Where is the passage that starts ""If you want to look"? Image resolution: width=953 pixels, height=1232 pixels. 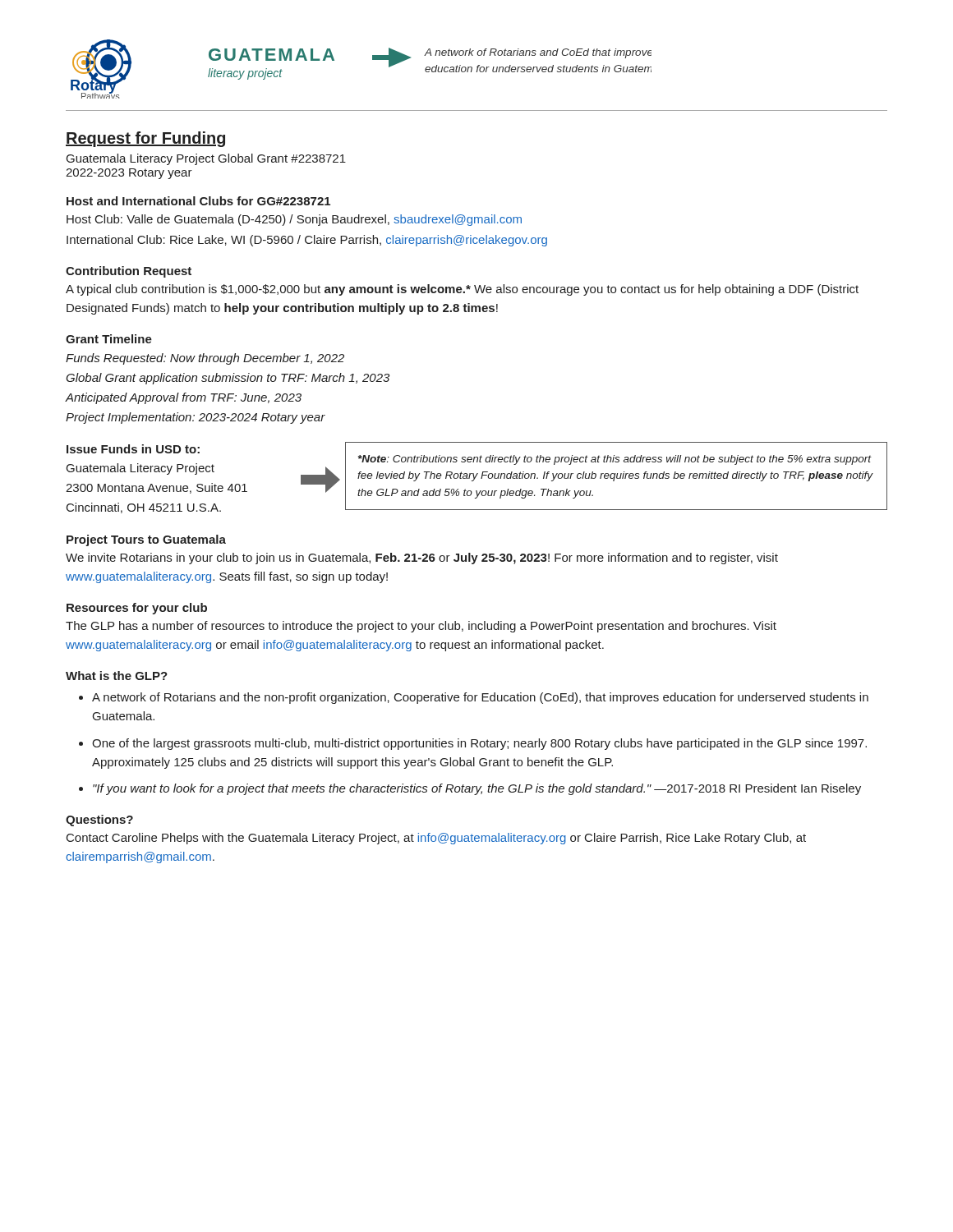(477, 788)
